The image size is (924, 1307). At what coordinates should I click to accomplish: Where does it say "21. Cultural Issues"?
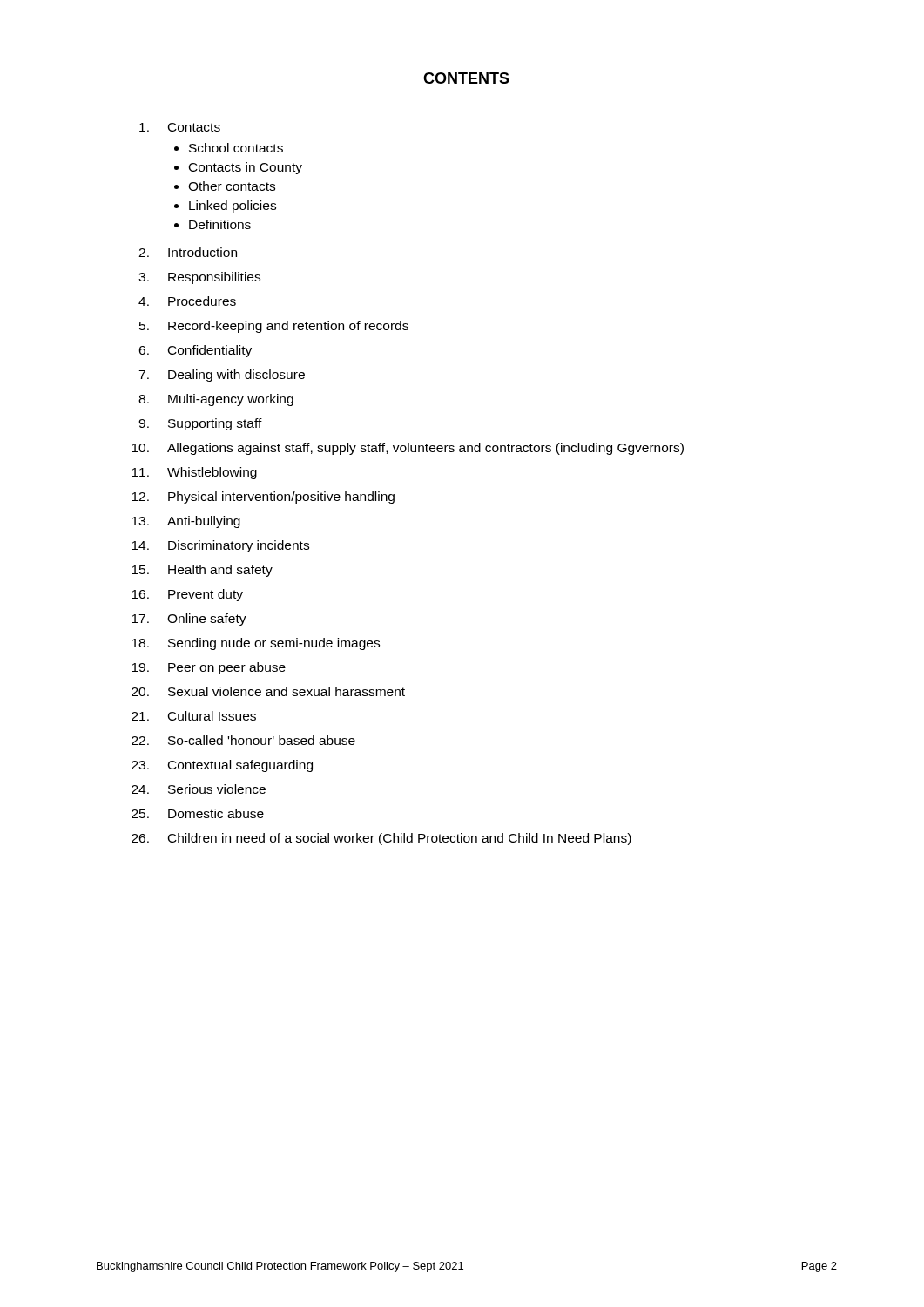click(194, 716)
